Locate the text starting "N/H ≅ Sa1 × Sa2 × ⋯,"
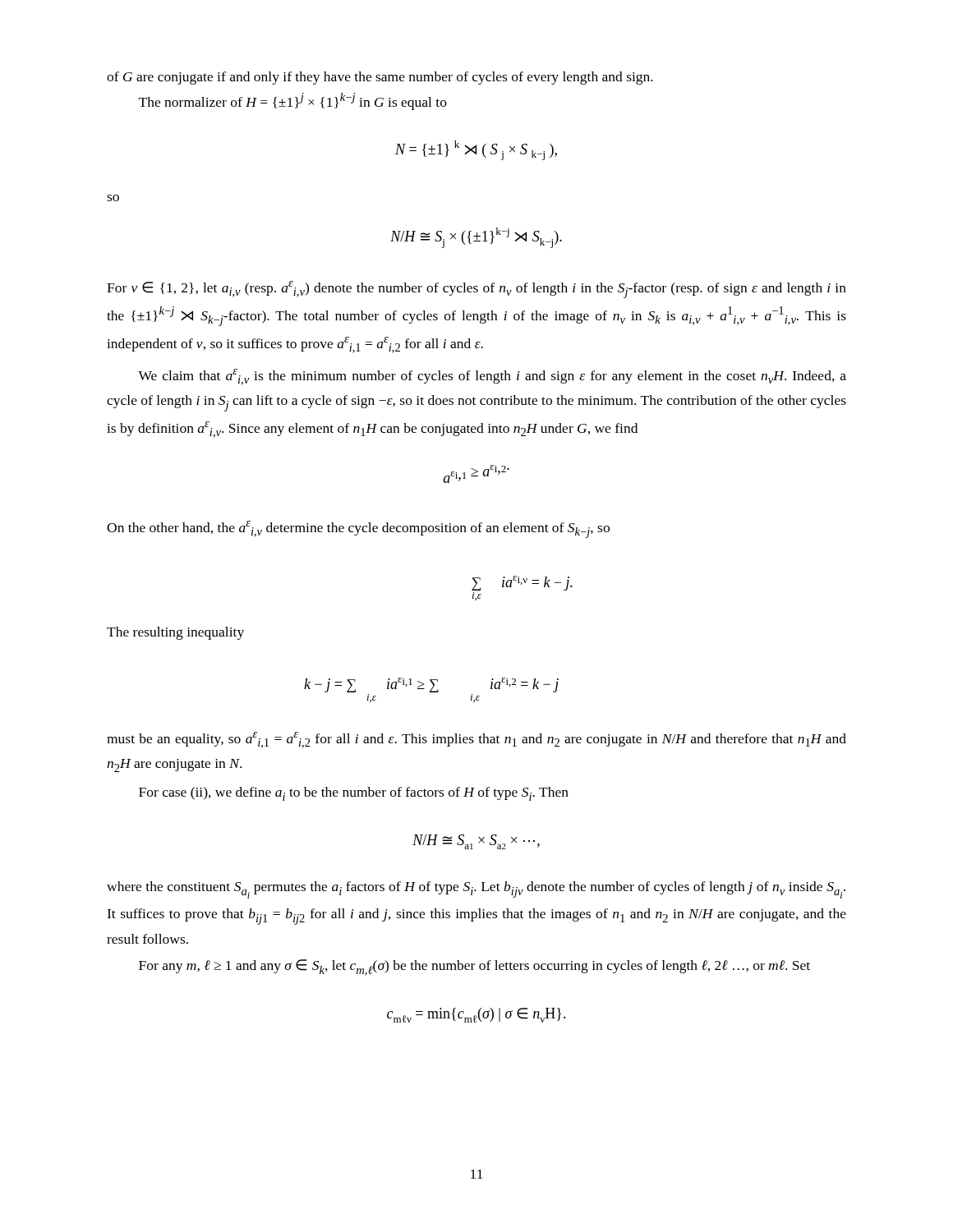953x1232 pixels. click(x=476, y=838)
